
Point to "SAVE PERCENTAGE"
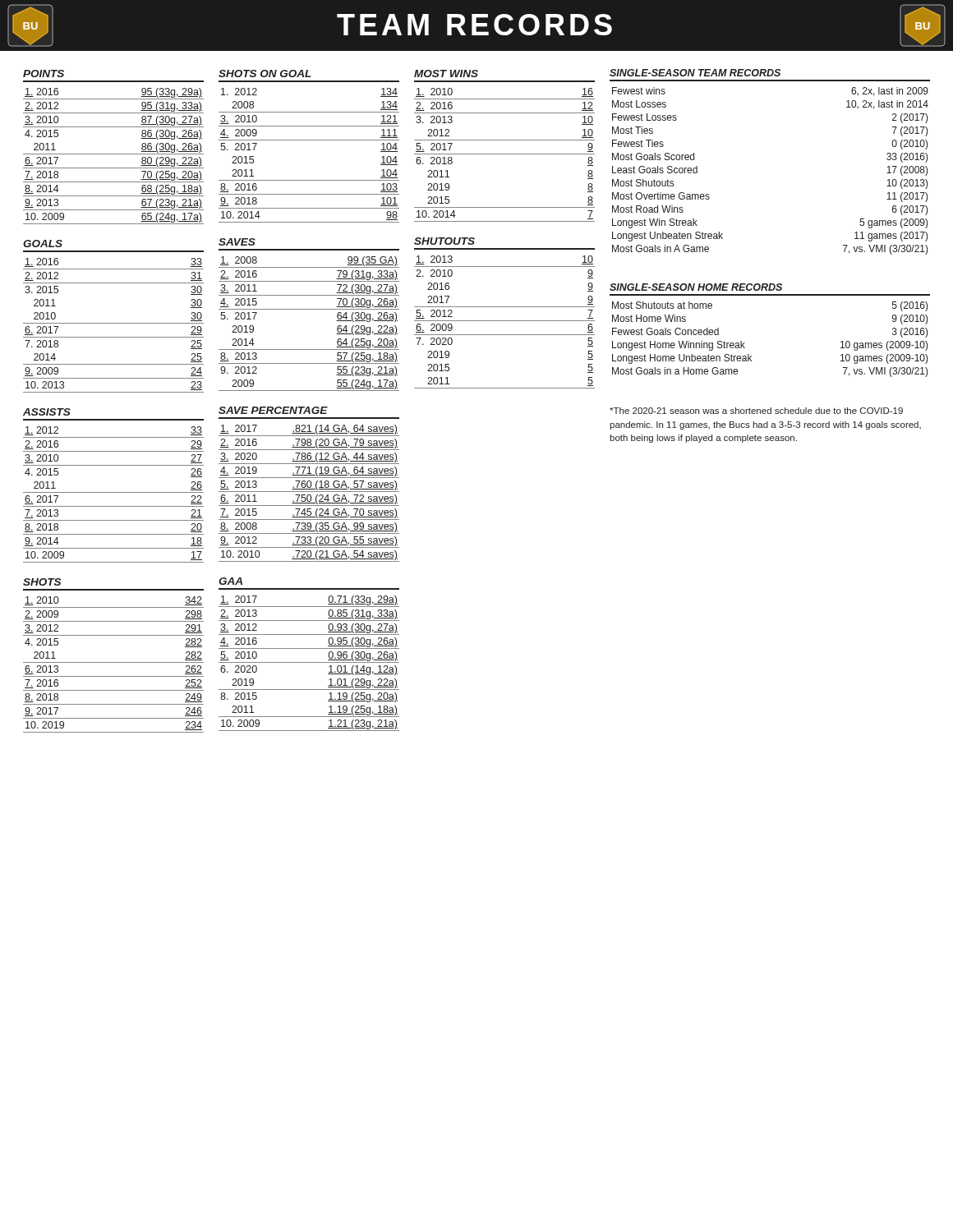tap(273, 410)
